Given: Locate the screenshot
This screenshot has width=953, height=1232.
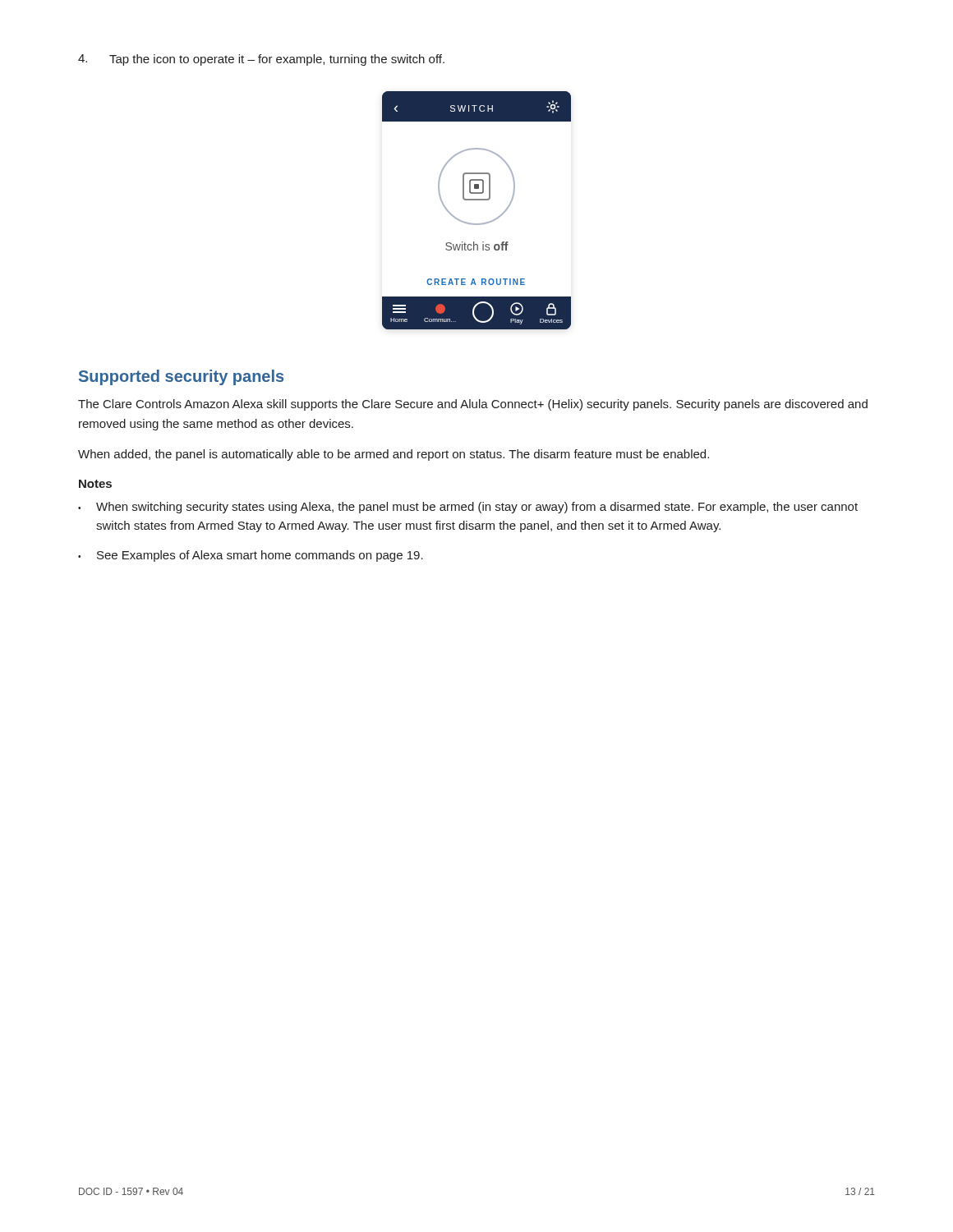Looking at the screenshot, I should [x=476, y=210].
